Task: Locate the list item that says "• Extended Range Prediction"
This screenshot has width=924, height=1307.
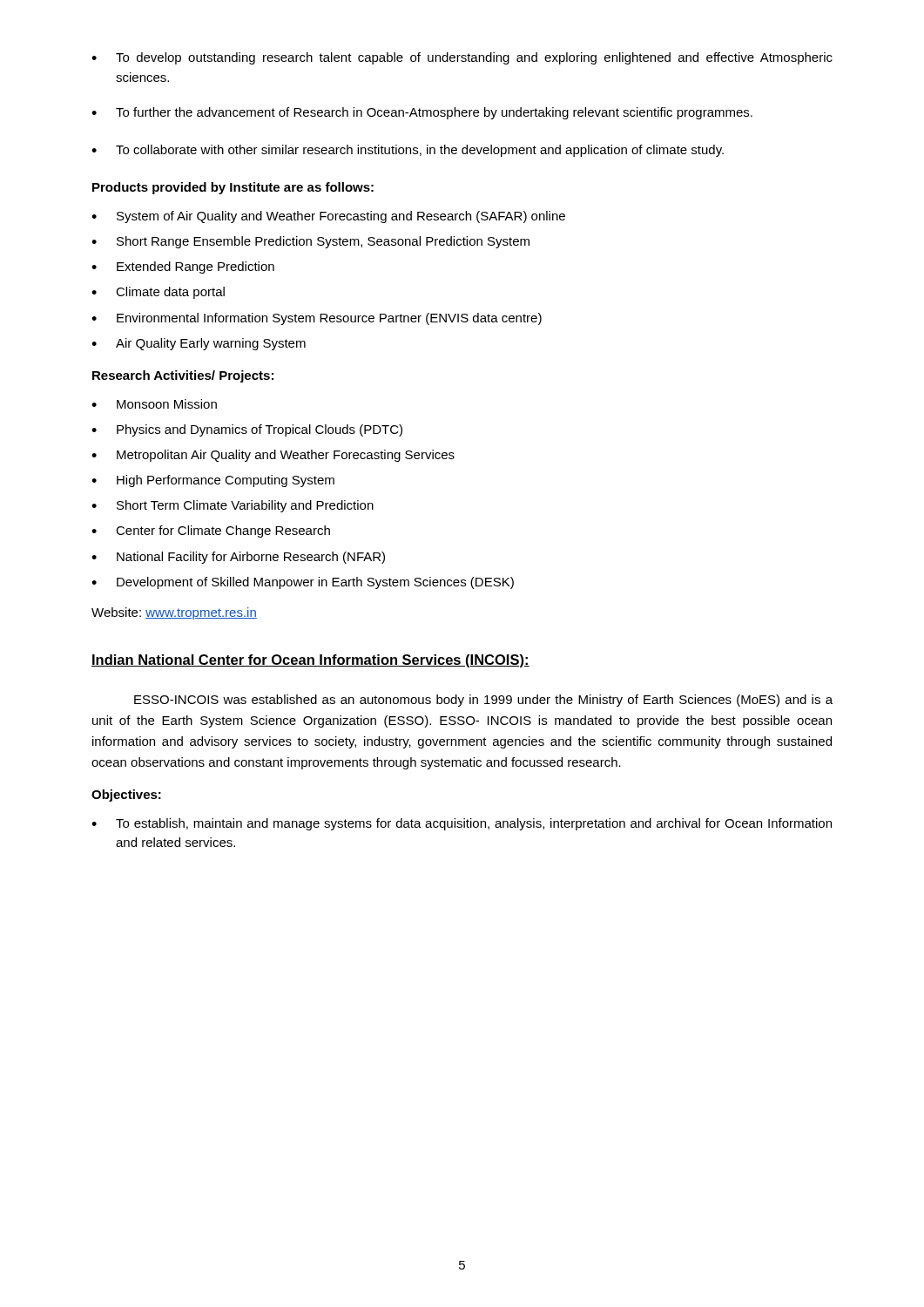Action: coord(183,267)
